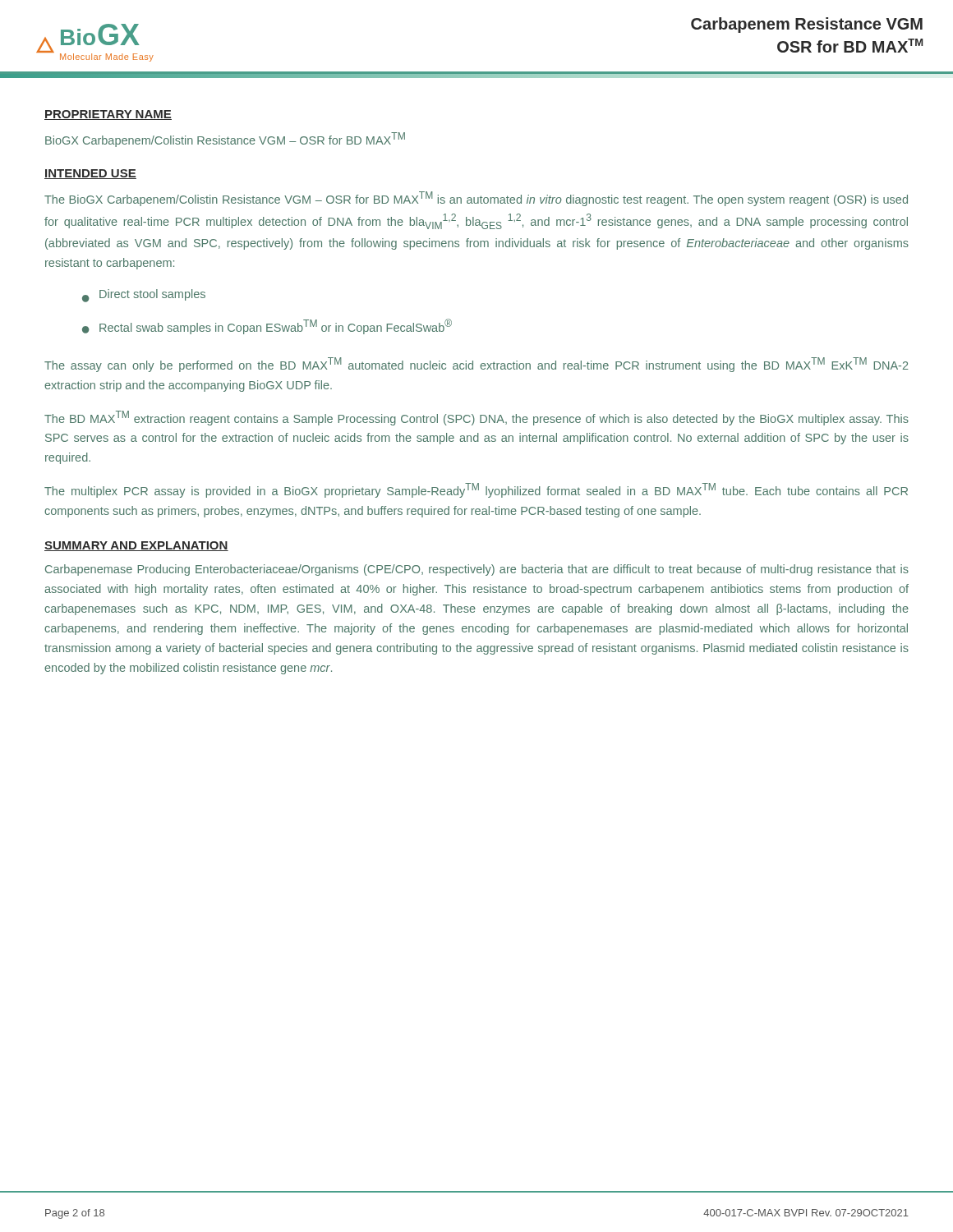The width and height of the screenshot is (953, 1232).
Task: Select the text block with the text "Carbapenemase Producing Enterobacteriaceae/Organisms (CPE/CPO, respectively) are bacteria"
Action: click(x=476, y=618)
